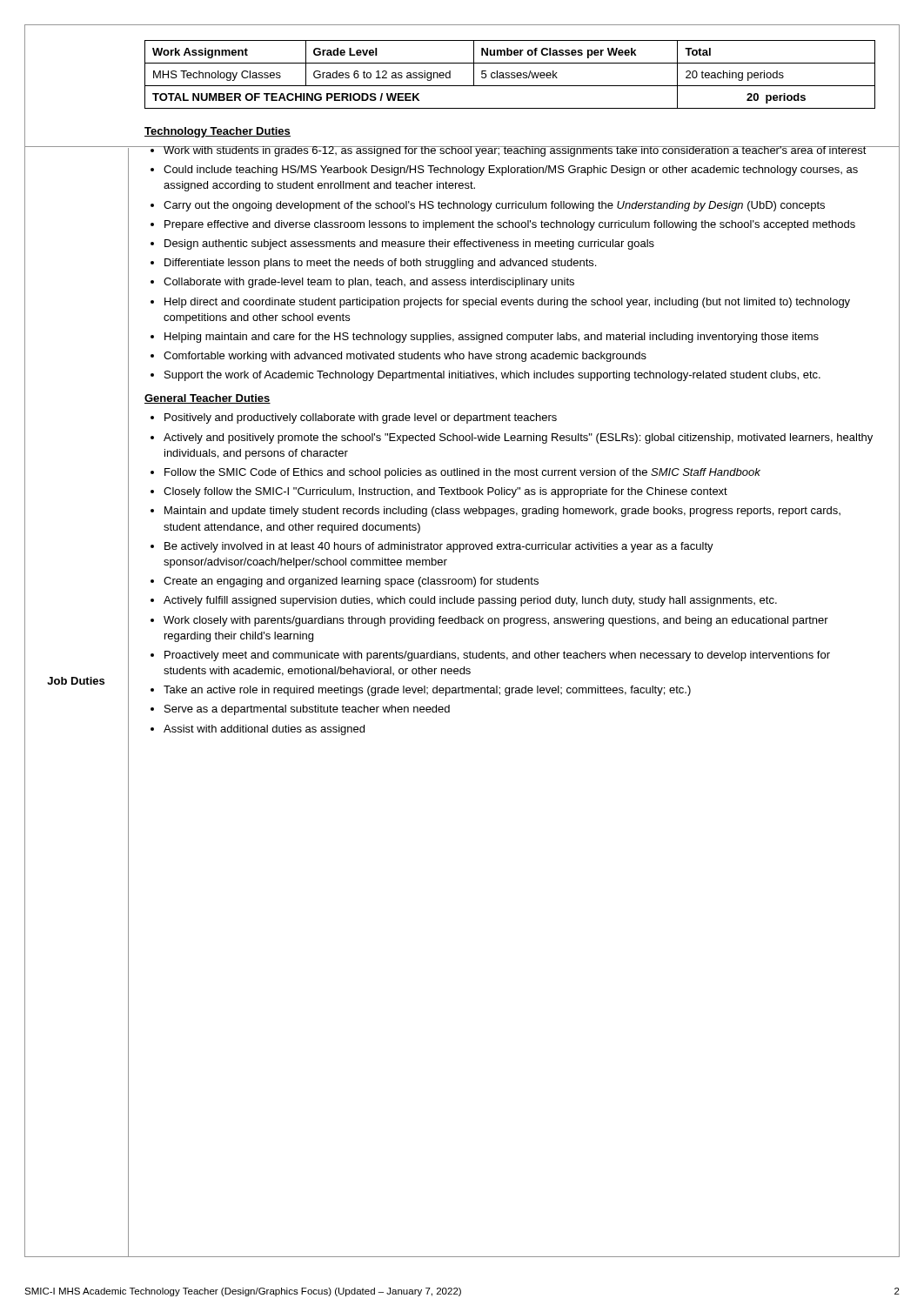Click on the element starting "Help direct and coordinate"

click(507, 309)
